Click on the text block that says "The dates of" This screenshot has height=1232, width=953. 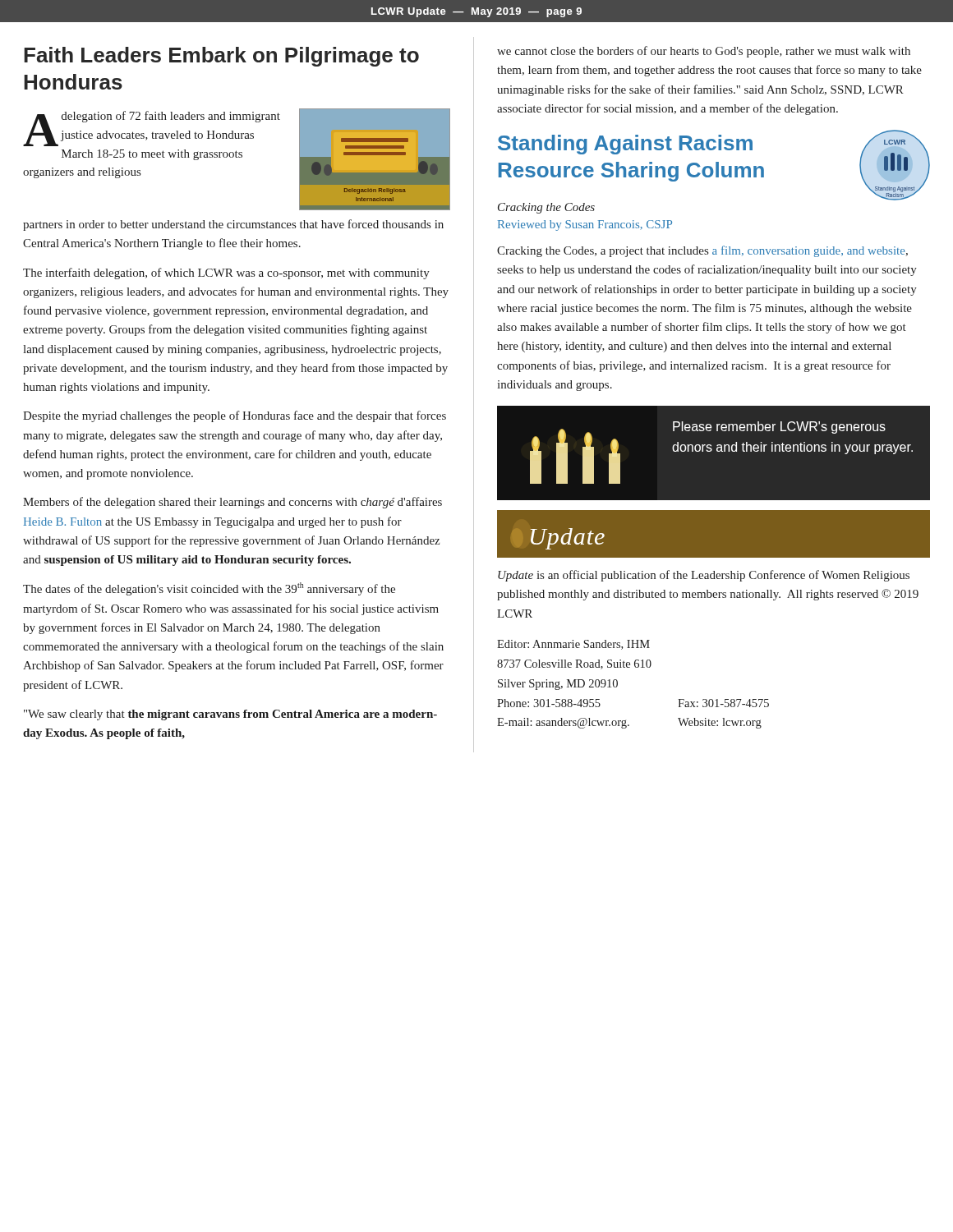(233, 636)
